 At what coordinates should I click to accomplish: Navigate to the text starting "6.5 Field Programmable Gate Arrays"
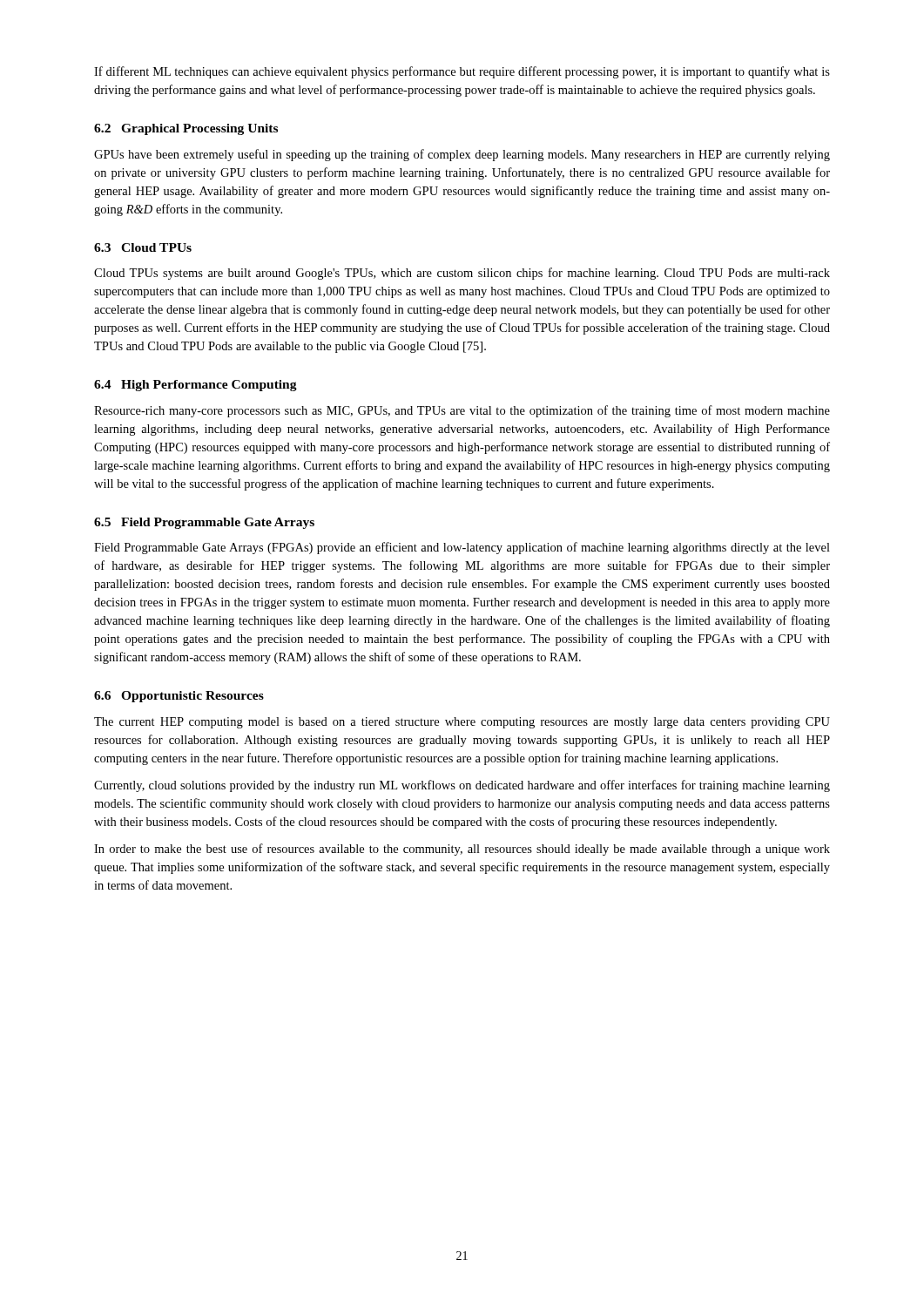[x=204, y=521]
